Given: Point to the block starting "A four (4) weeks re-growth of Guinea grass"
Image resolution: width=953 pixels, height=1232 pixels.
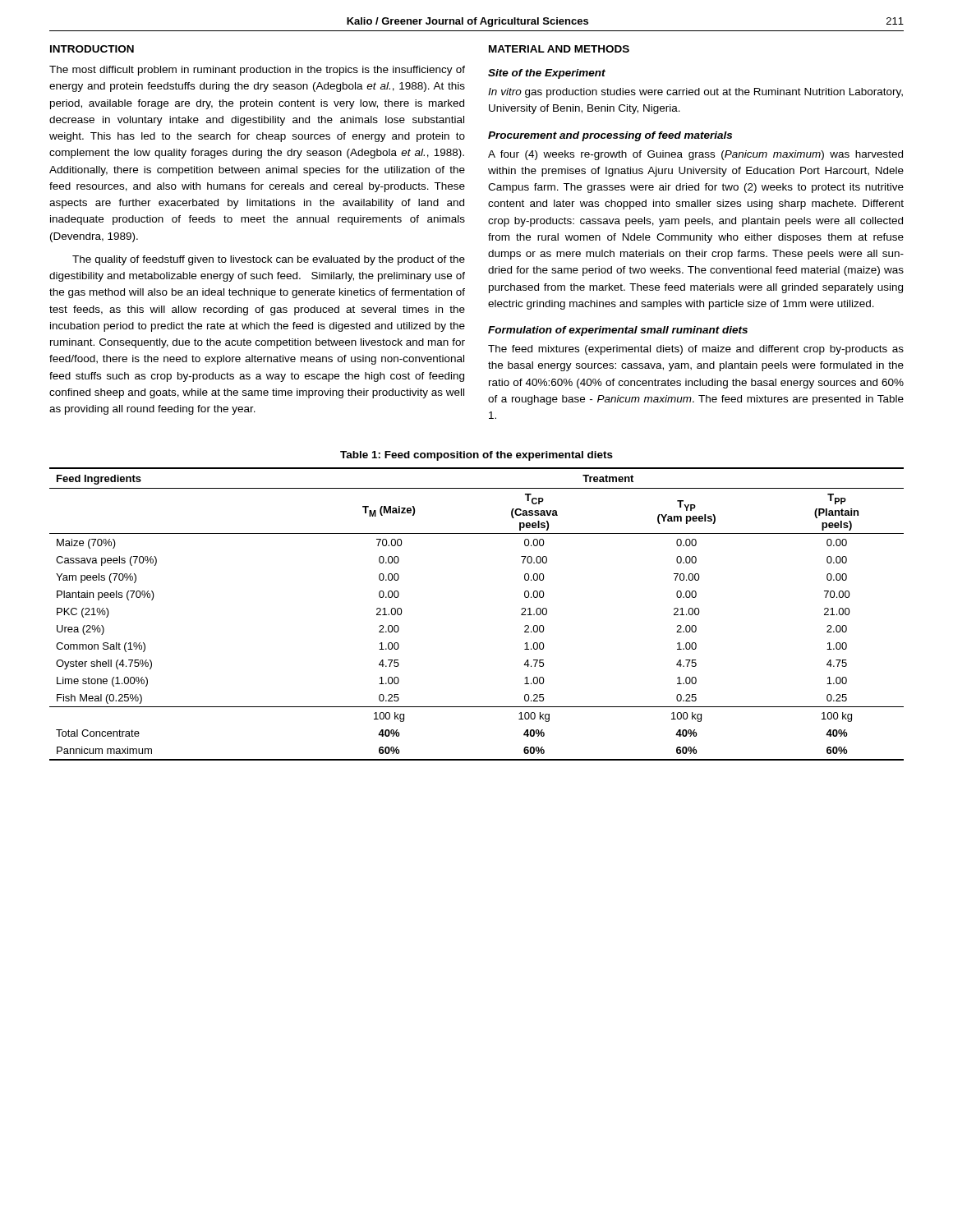Looking at the screenshot, I should point(696,229).
